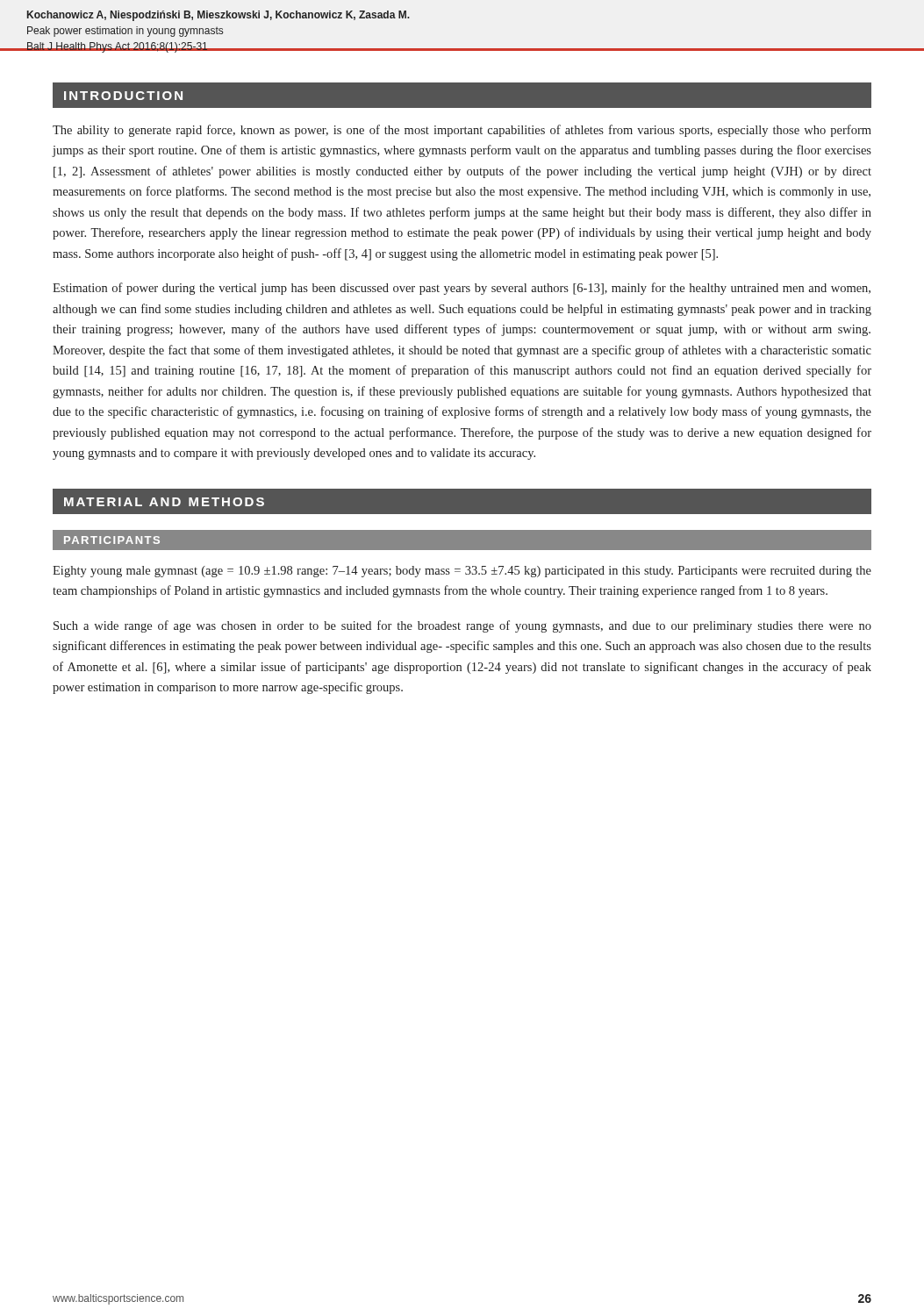
Task: Where is the passage that starts "Such a wide"?
Action: (x=462, y=656)
